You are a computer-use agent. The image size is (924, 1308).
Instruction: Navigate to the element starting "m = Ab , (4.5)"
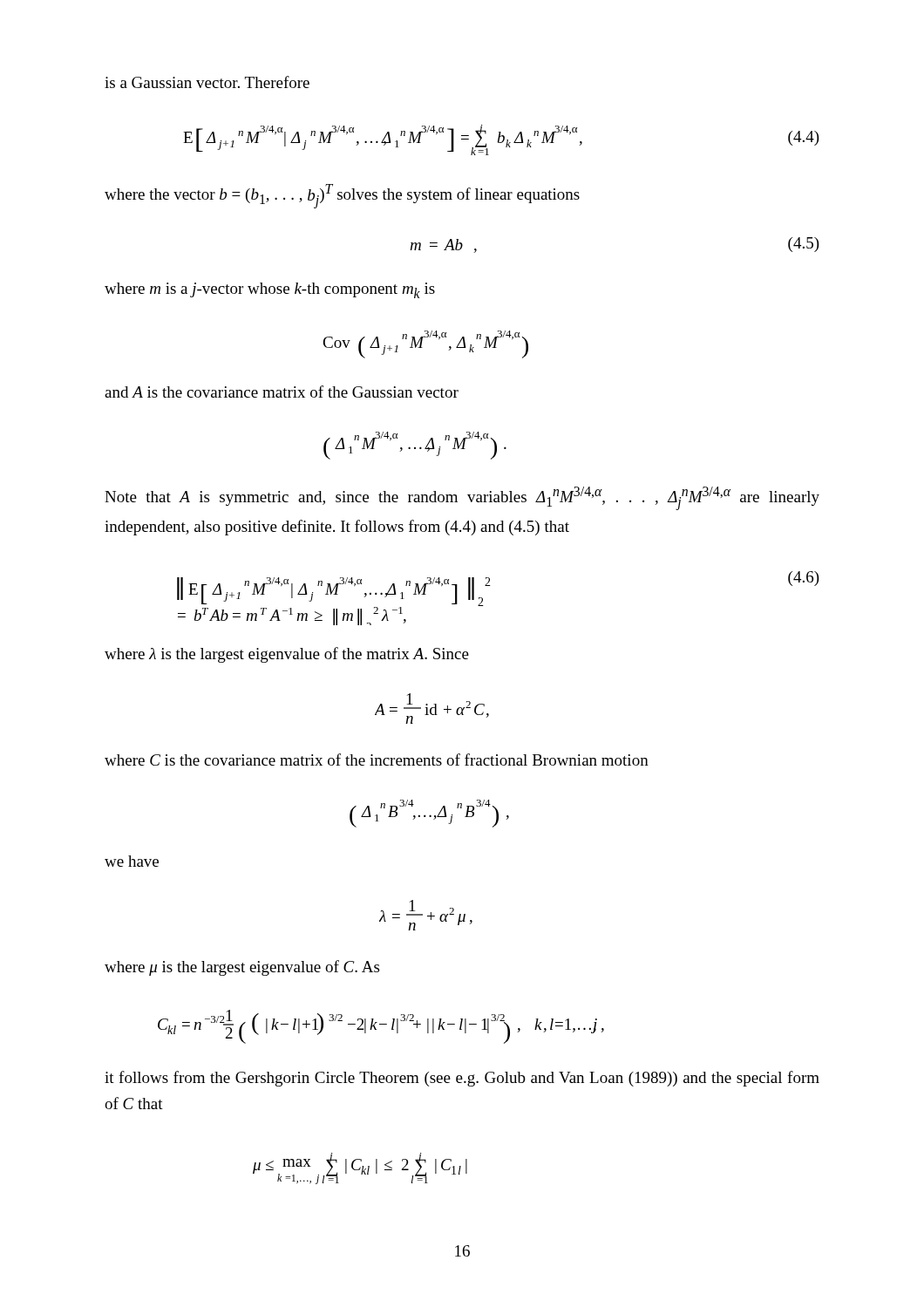point(453,245)
